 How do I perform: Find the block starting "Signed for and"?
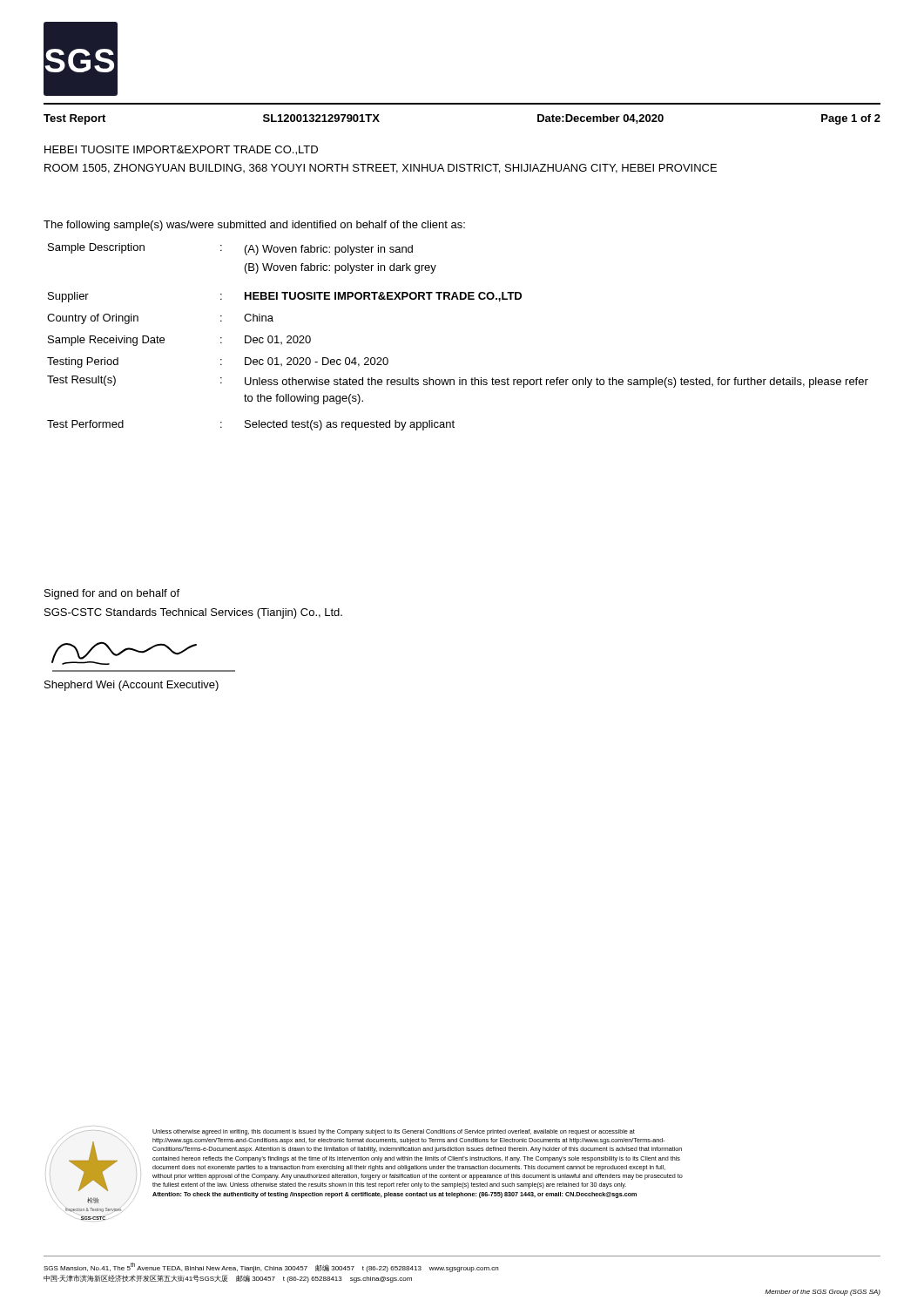click(x=193, y=603)
